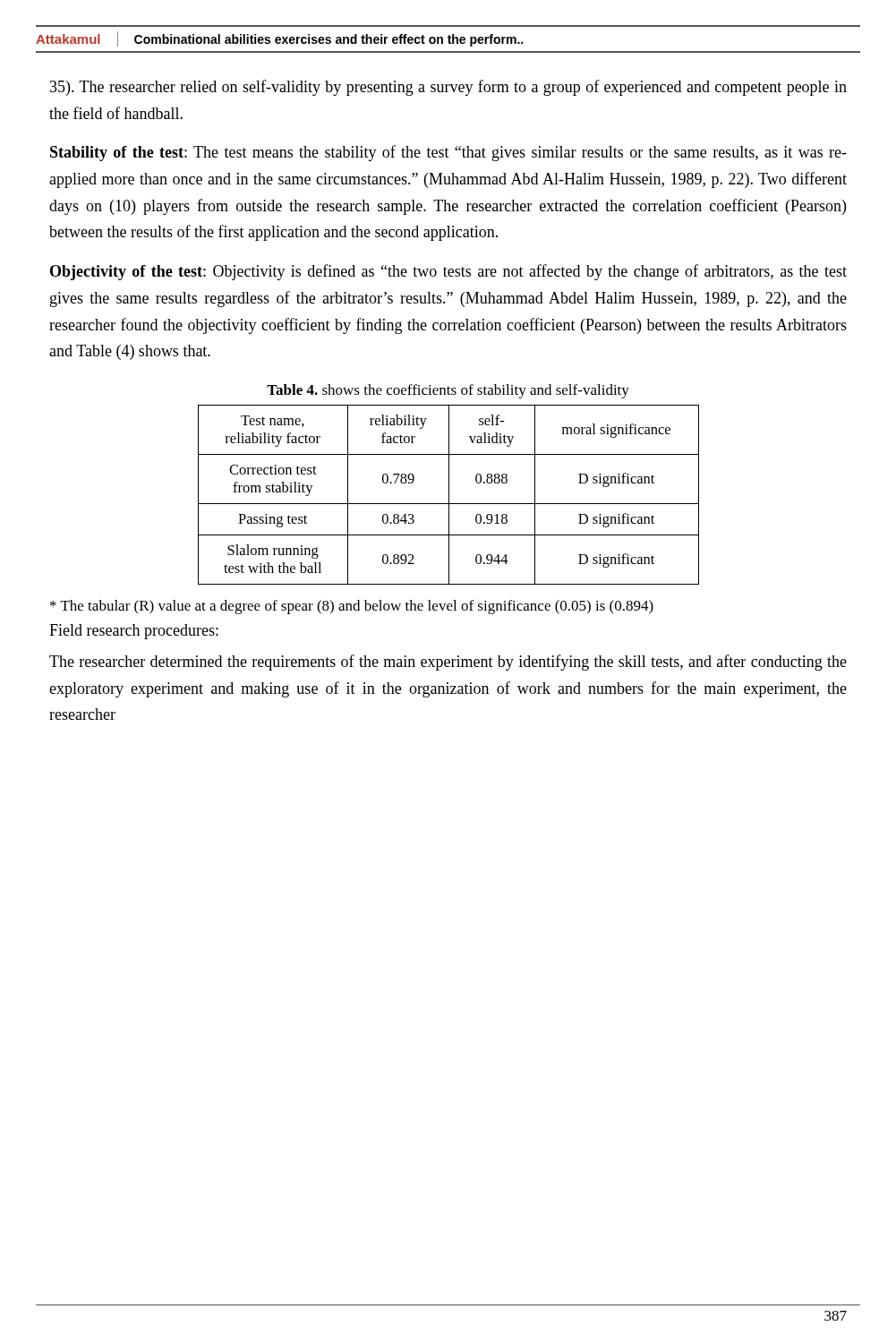
Task: Navigate to the text starting "Table 4. shows the"
Action: [448, 390]
